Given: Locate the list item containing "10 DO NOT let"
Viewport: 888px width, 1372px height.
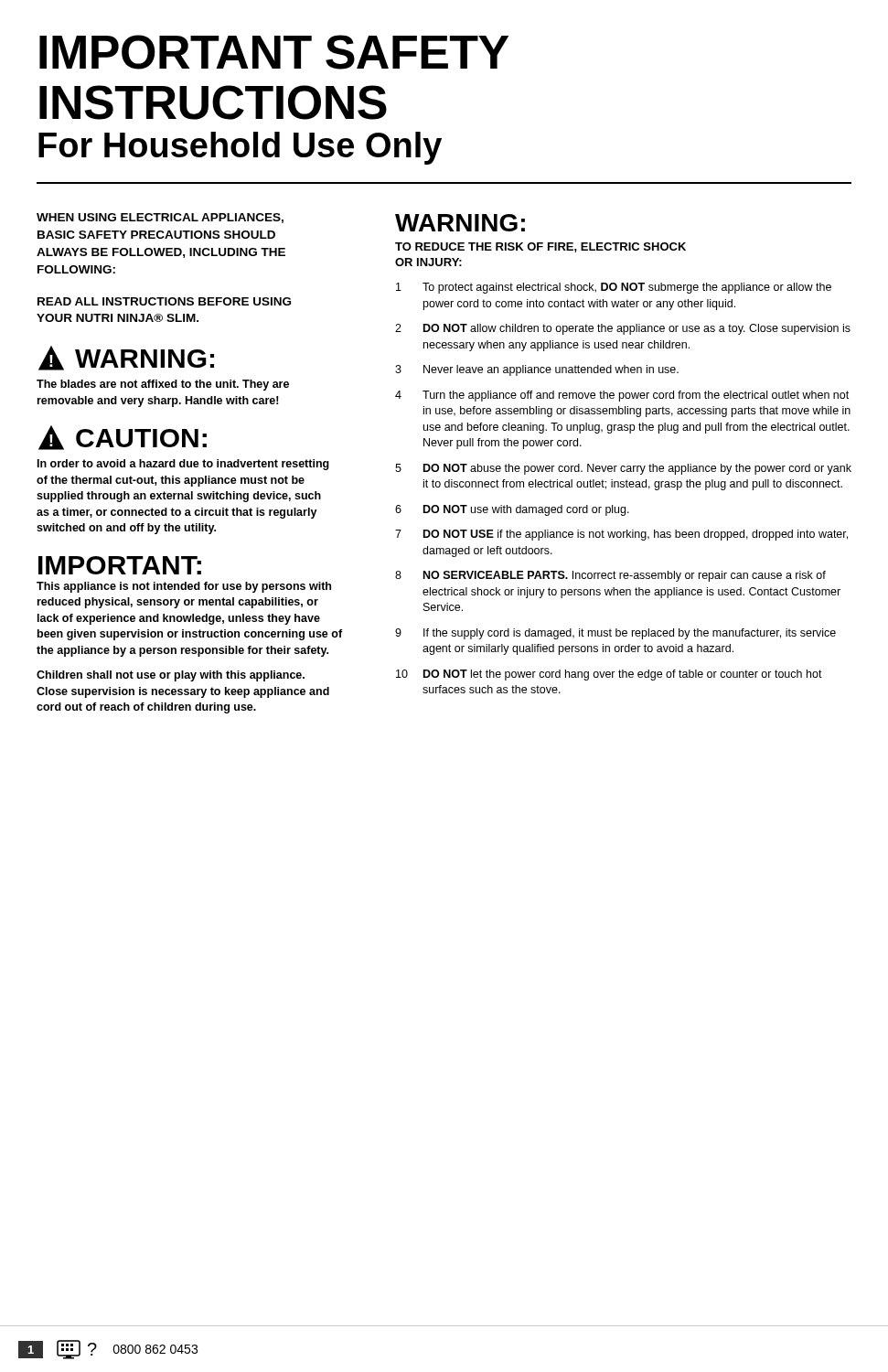Looking at the screenshot, I should [x=623, y=683].
